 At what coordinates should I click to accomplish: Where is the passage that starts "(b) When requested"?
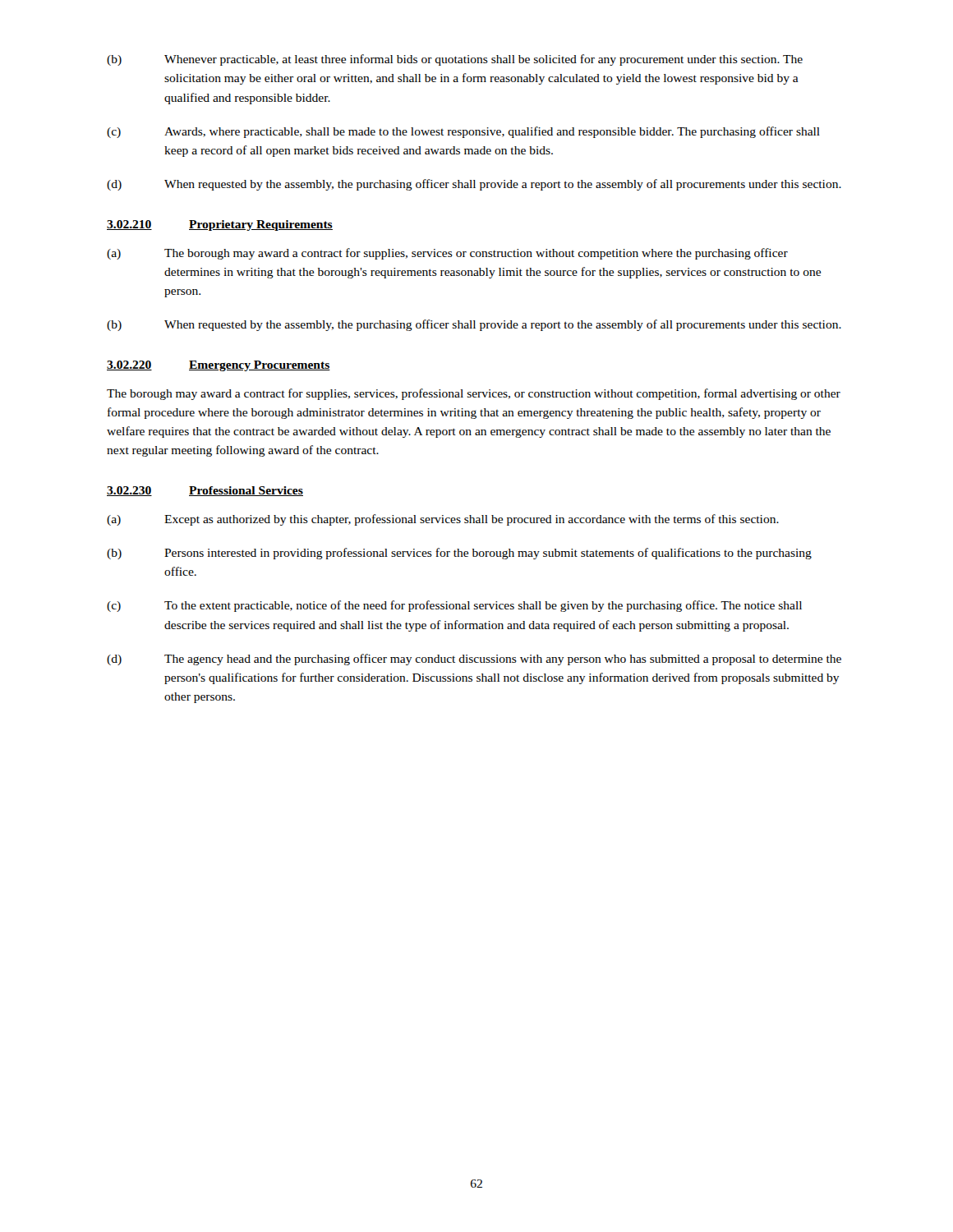pos(476,324)
